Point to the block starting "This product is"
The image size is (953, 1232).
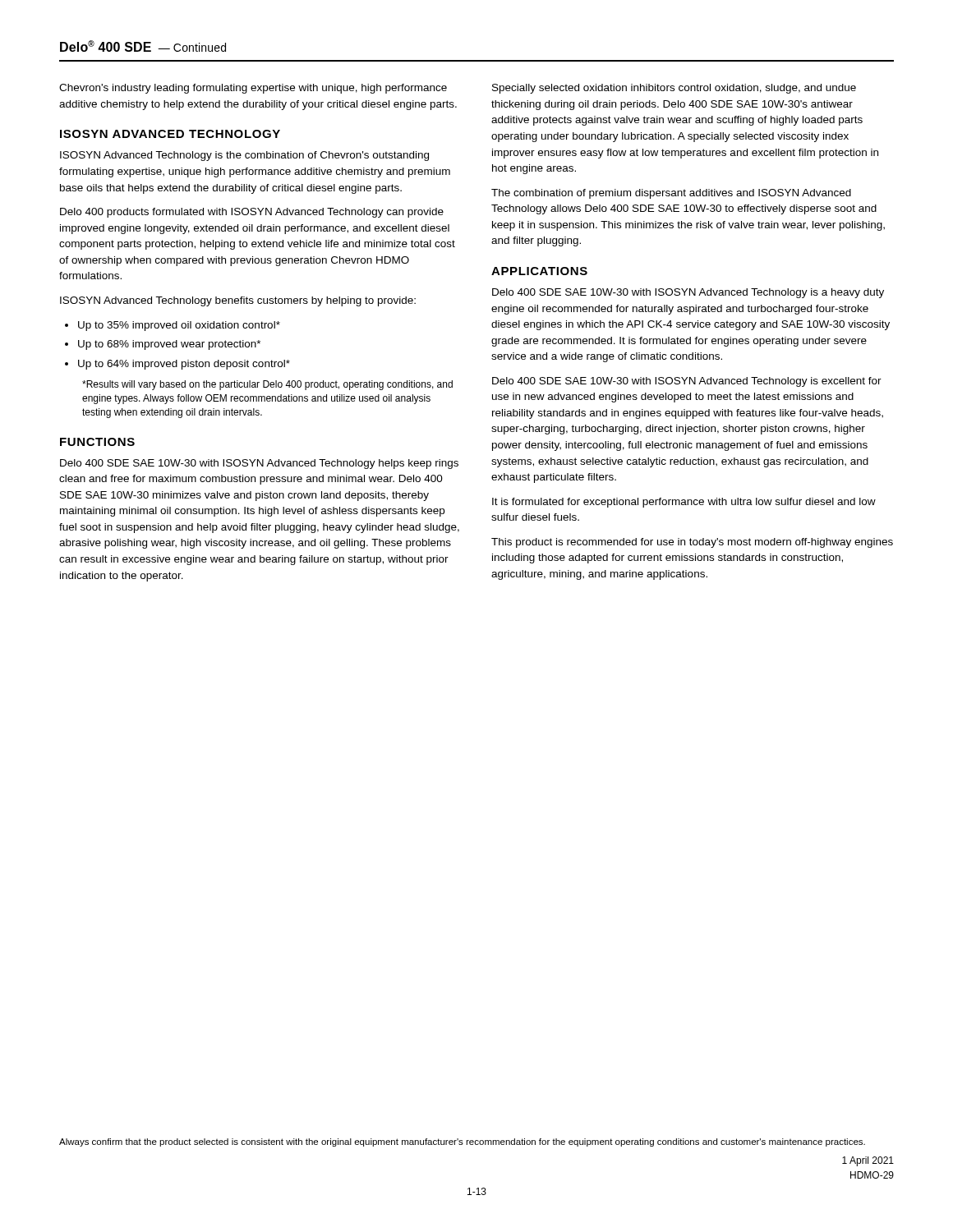[x=693, y=558]
